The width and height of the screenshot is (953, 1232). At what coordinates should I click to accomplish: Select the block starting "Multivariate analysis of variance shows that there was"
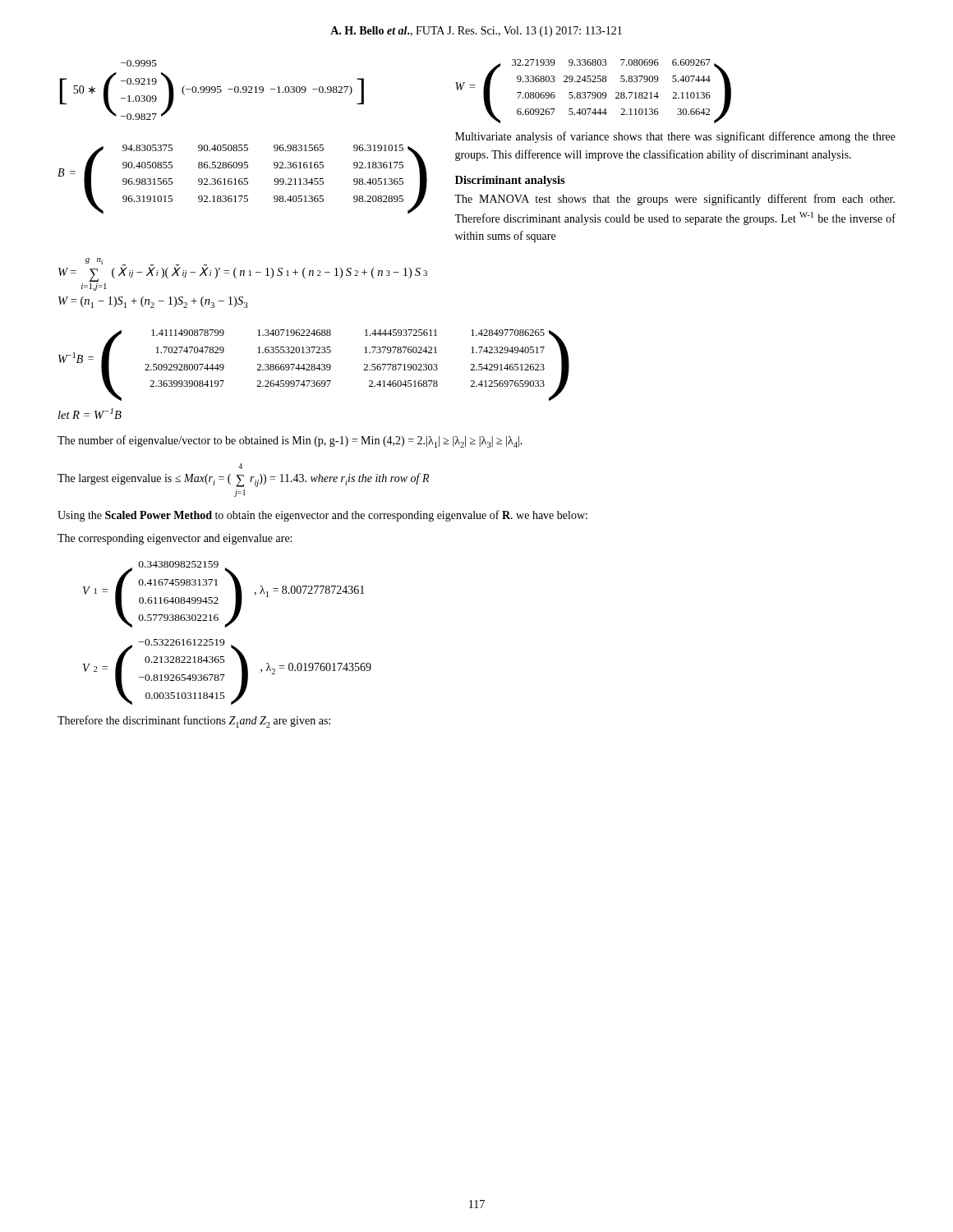click(x=675, y=146)
